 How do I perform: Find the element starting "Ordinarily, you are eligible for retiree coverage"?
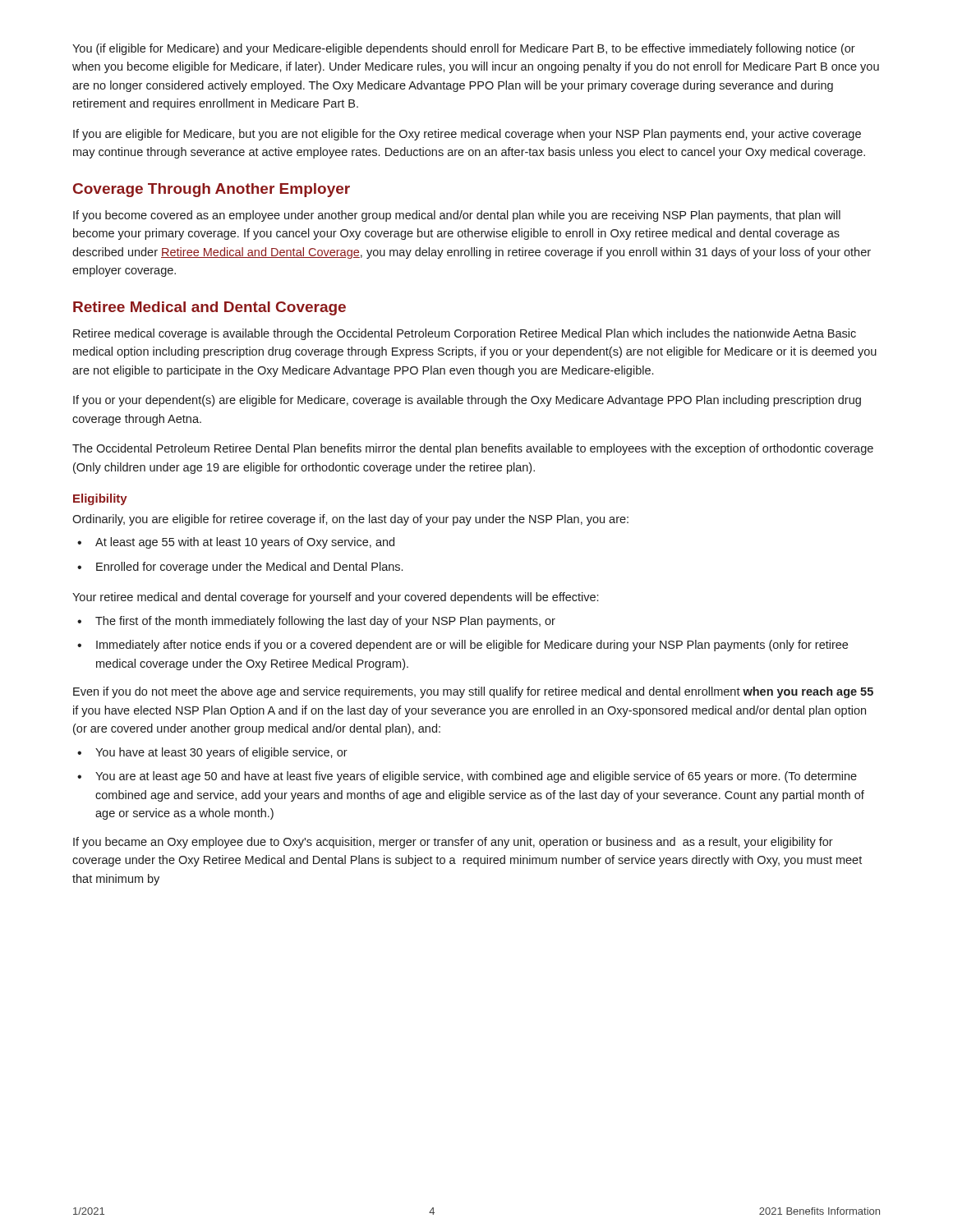tap(351, 519)
